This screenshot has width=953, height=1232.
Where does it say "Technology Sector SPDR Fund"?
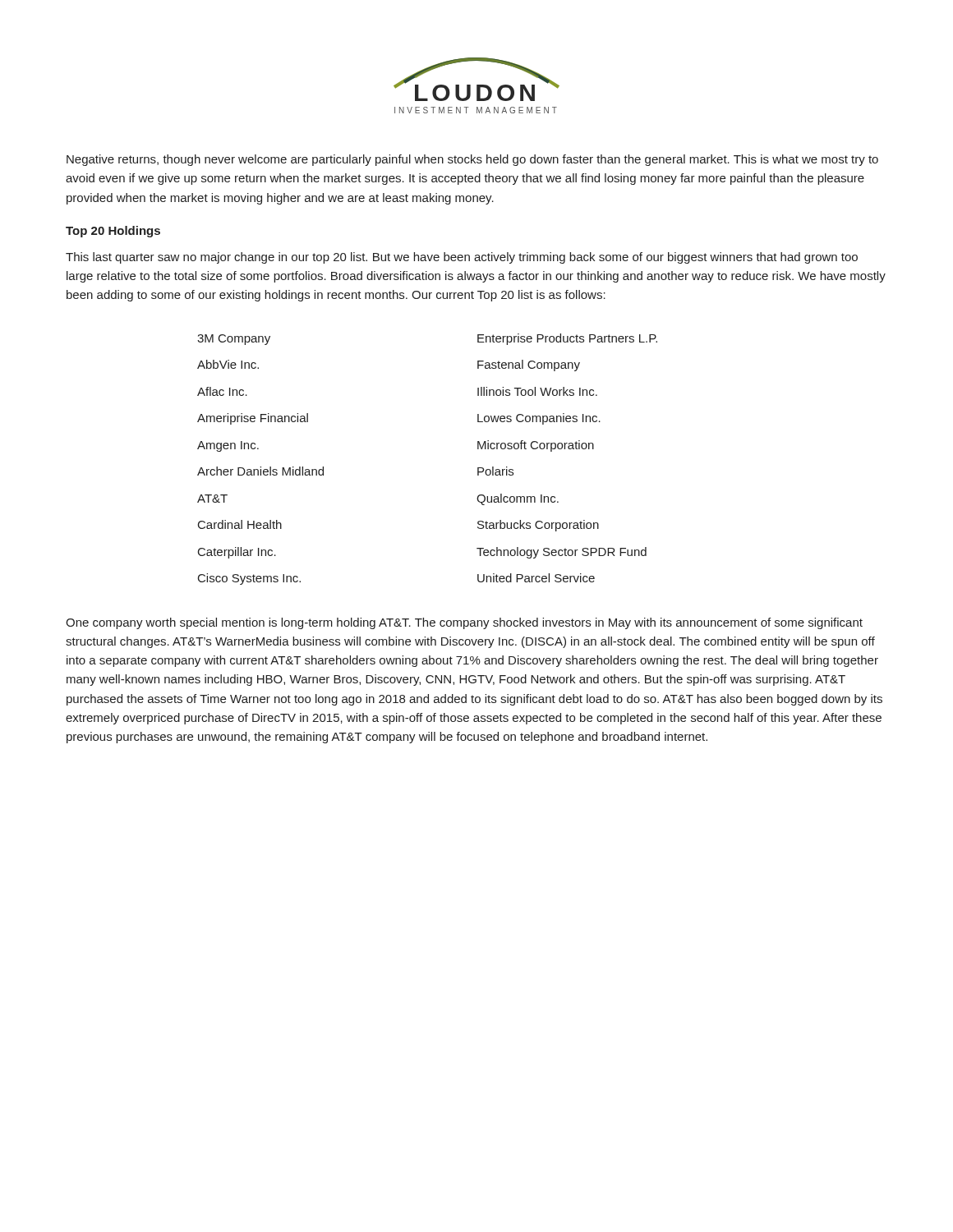pos(562,551)
